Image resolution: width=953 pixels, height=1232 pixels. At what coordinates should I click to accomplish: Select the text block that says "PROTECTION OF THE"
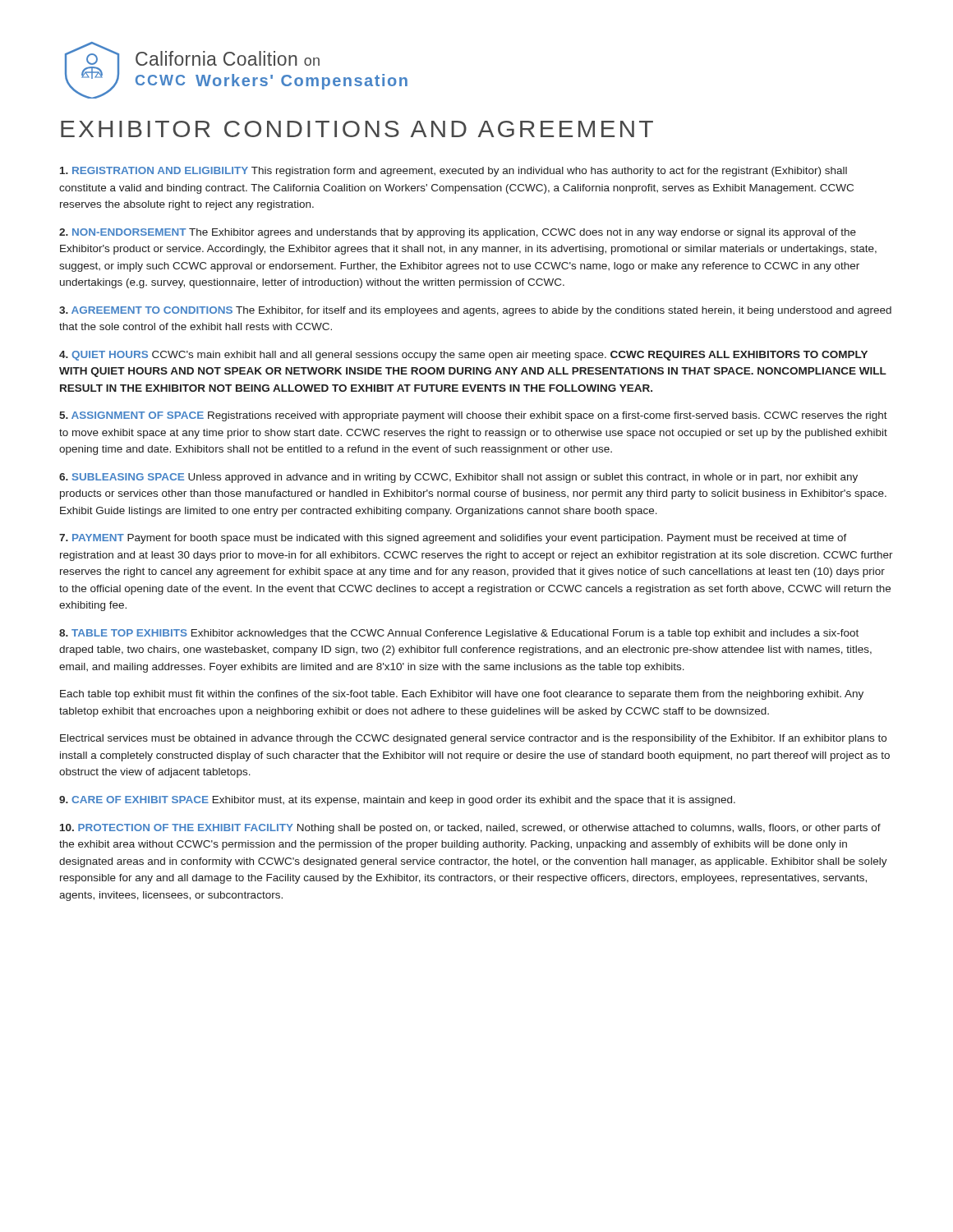click(476, 861)
